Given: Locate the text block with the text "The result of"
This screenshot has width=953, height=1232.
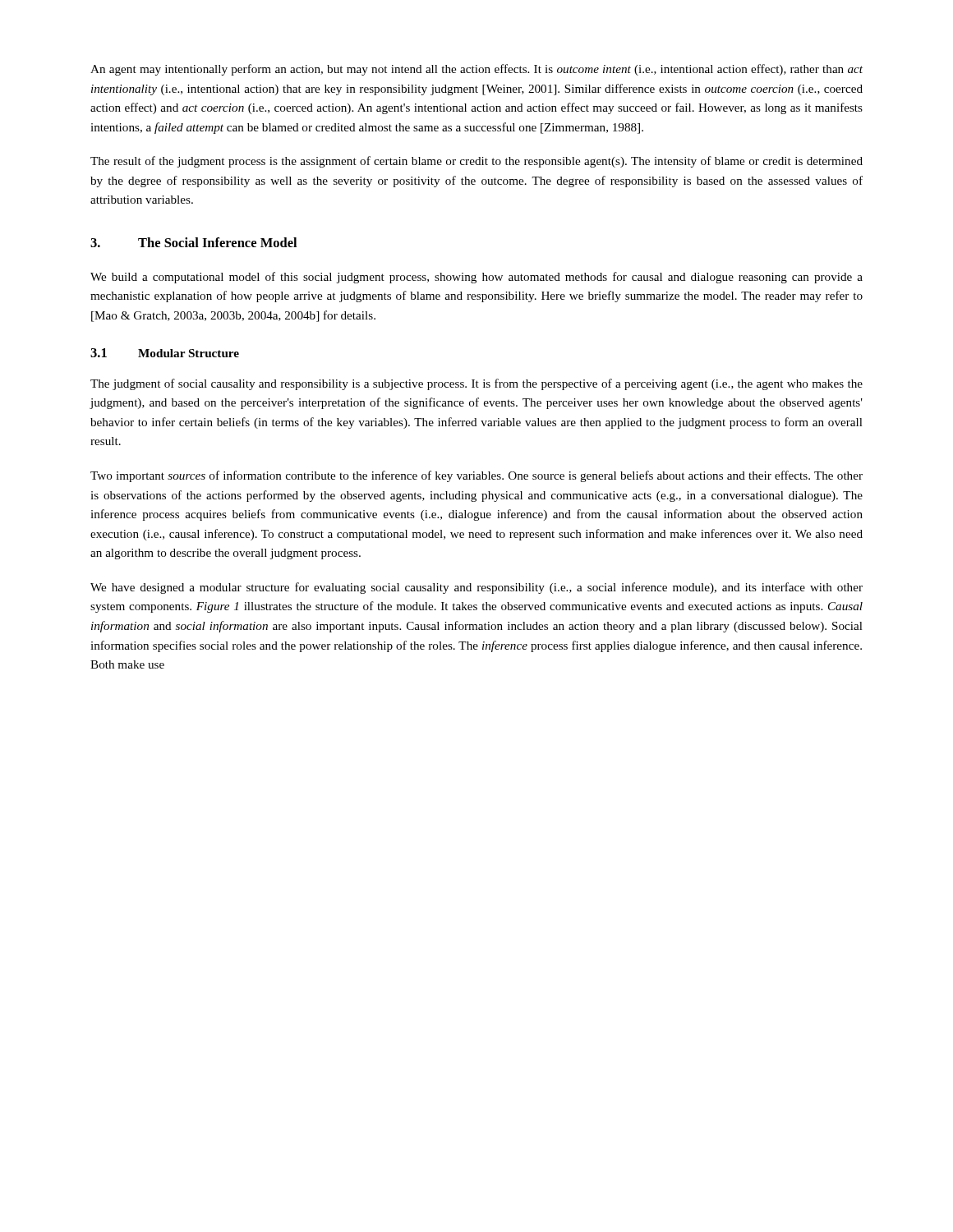Looking at the screenshot, I should pos(476,180).
